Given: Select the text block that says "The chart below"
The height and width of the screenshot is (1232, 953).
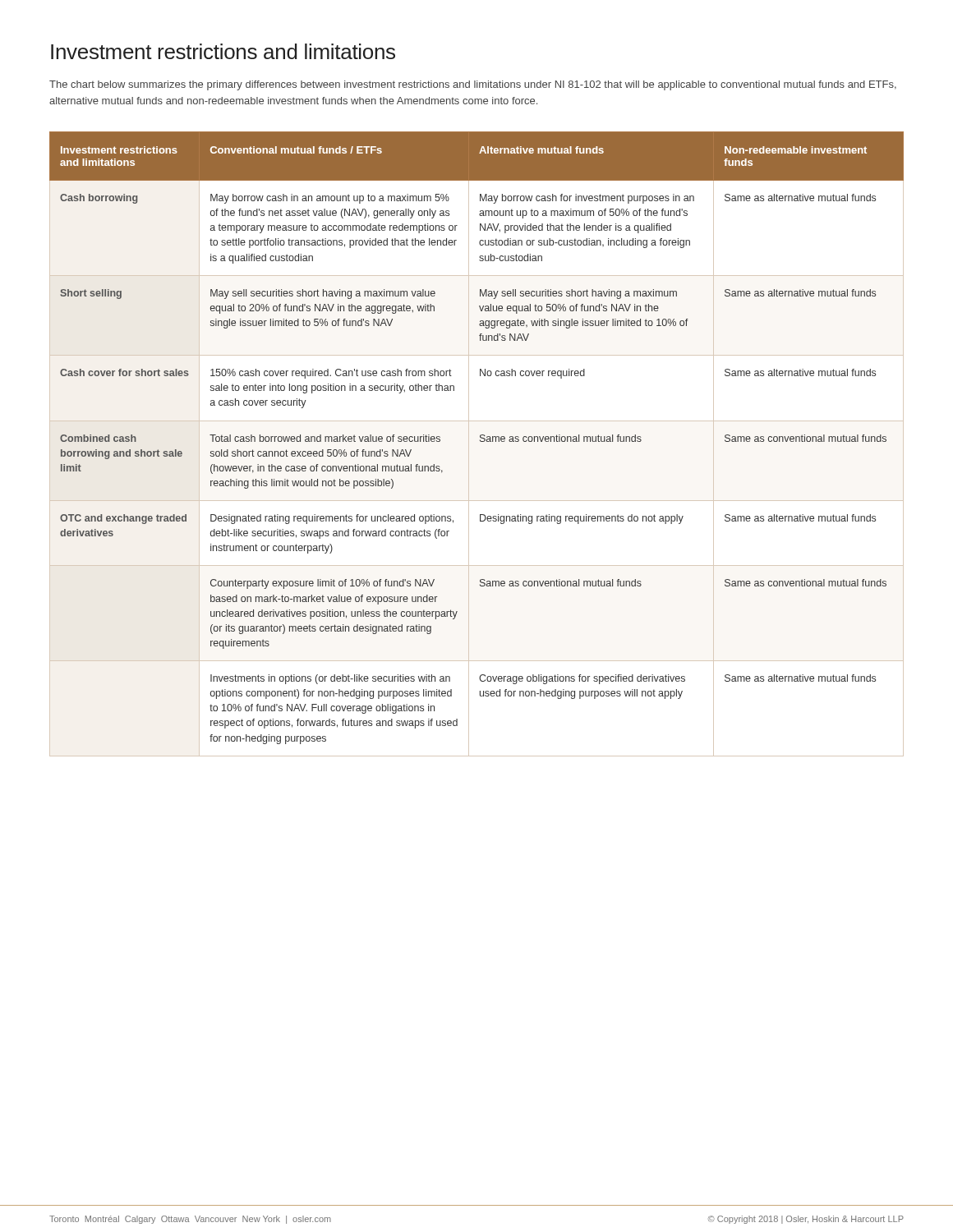Looking at the screenshot, I should coord(476,92).
